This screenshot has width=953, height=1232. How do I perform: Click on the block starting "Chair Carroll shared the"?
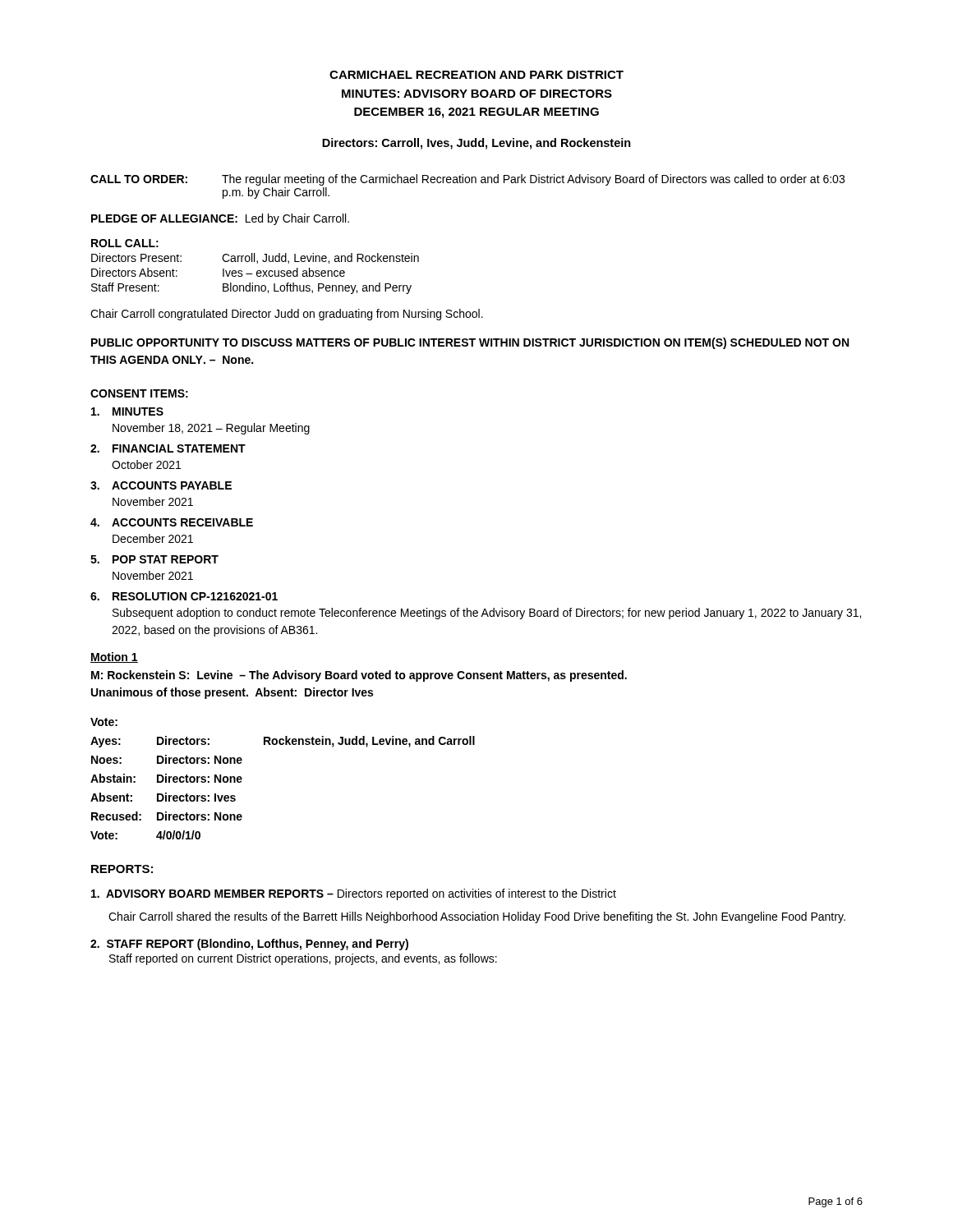click(477, 917)
